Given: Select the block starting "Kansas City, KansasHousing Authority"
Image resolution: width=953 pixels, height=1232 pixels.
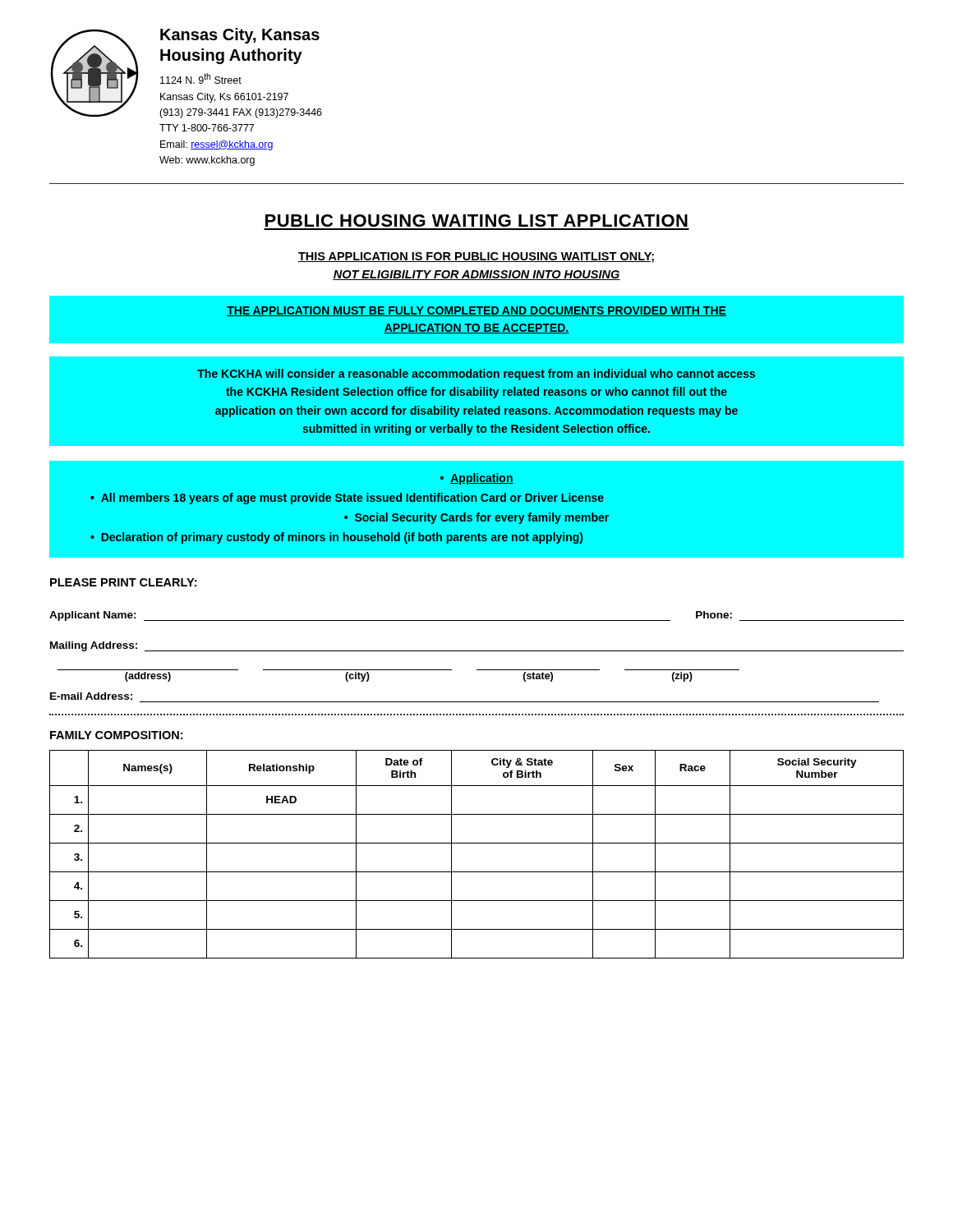Looking at the screenshot, I should [240, 45].
